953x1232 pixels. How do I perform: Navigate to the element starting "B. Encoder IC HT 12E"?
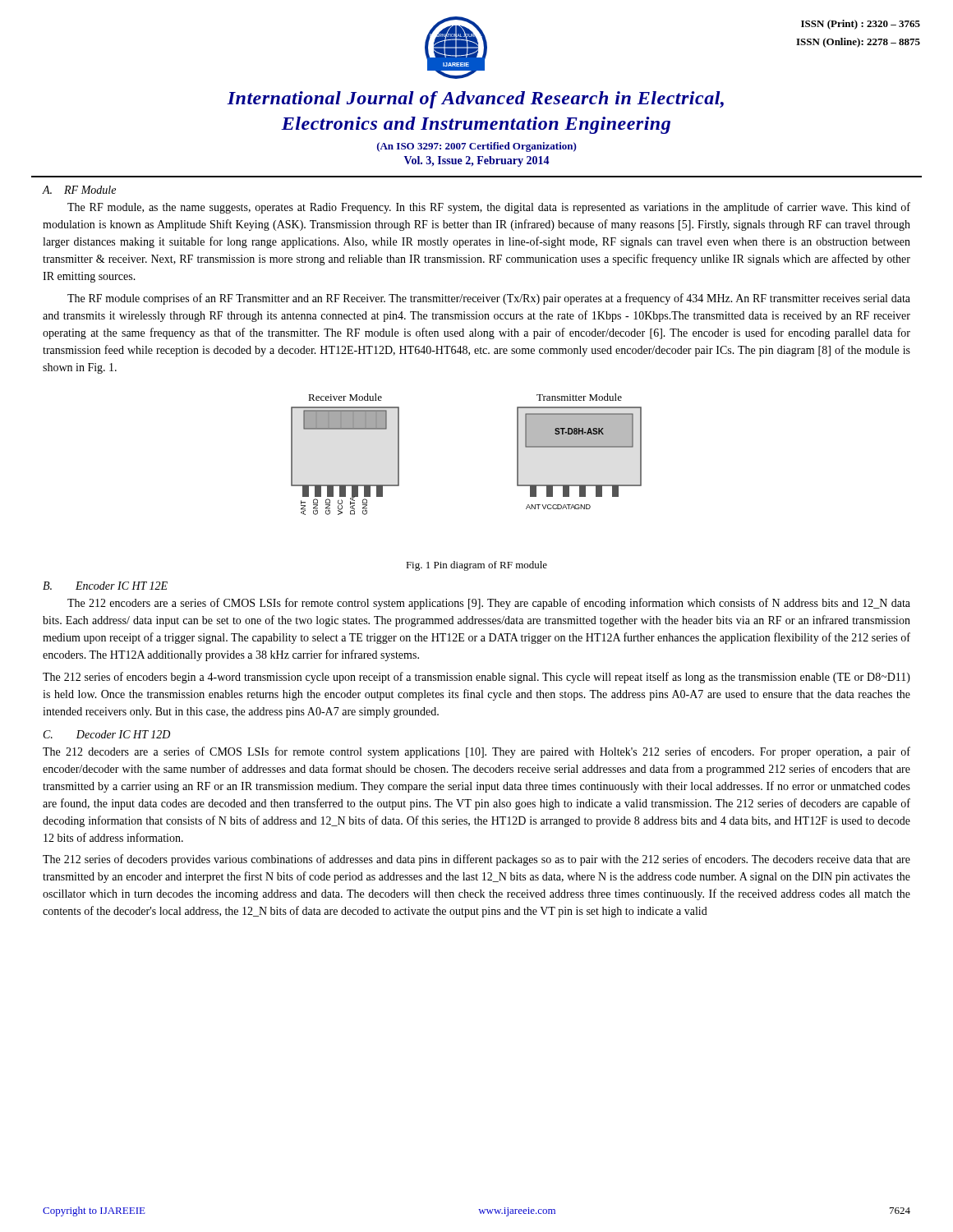476,587
